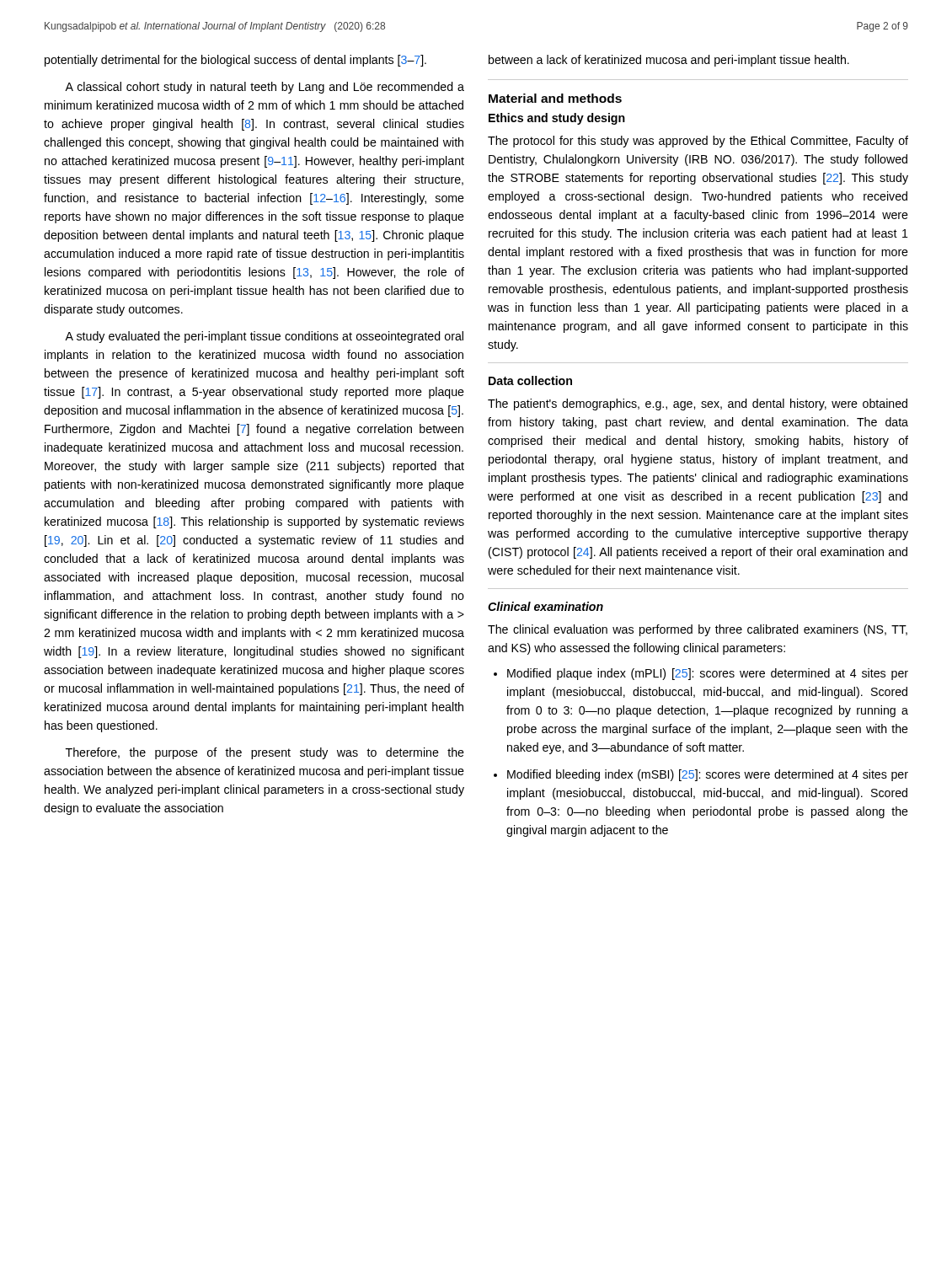Locate the section header that says "Material and methods"
Viewport: 952px width, 1264px height.
pos(555,98)
